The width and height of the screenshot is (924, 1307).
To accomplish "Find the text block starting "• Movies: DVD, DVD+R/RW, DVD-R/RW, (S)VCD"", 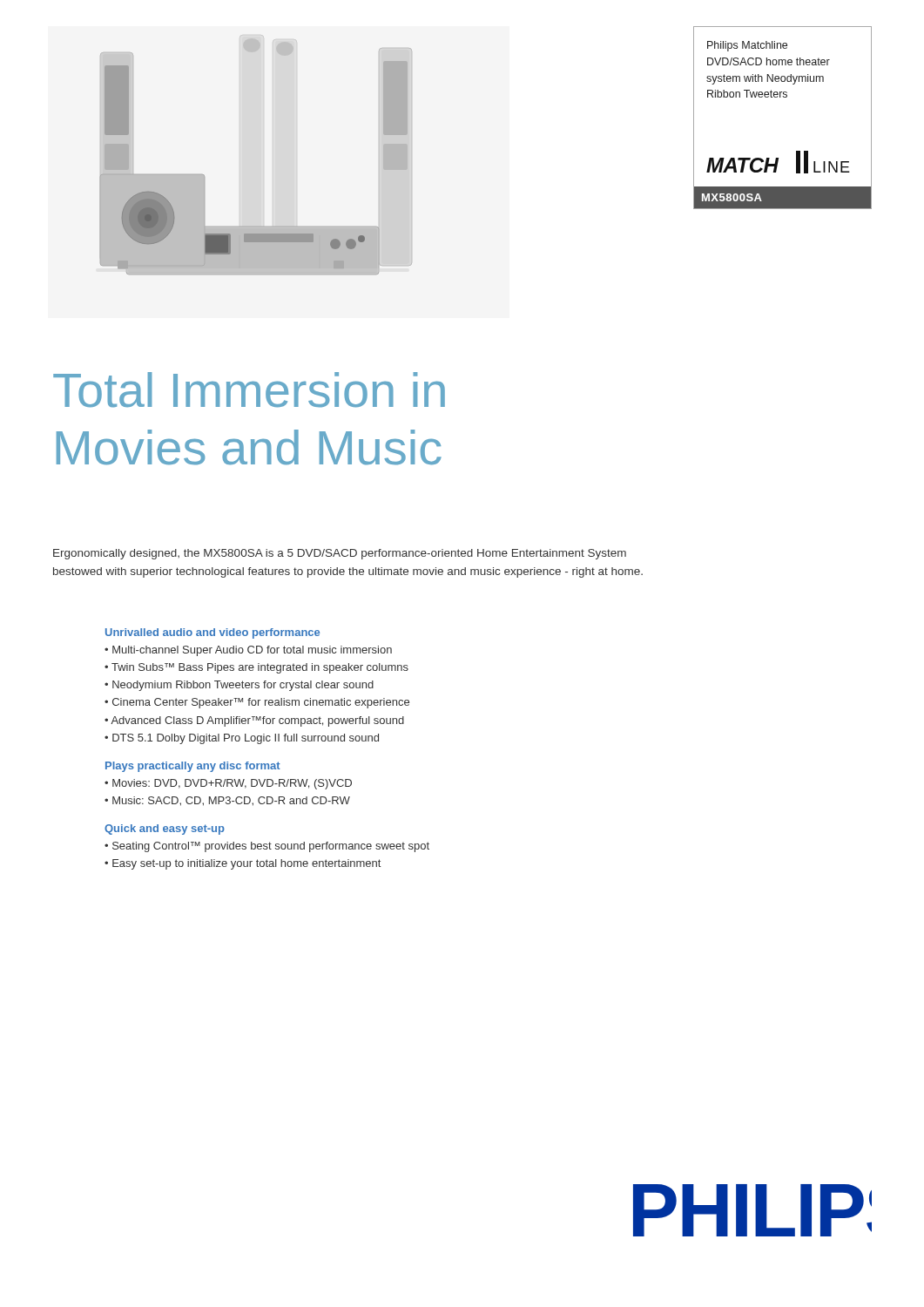I will [x=228, y=783].
